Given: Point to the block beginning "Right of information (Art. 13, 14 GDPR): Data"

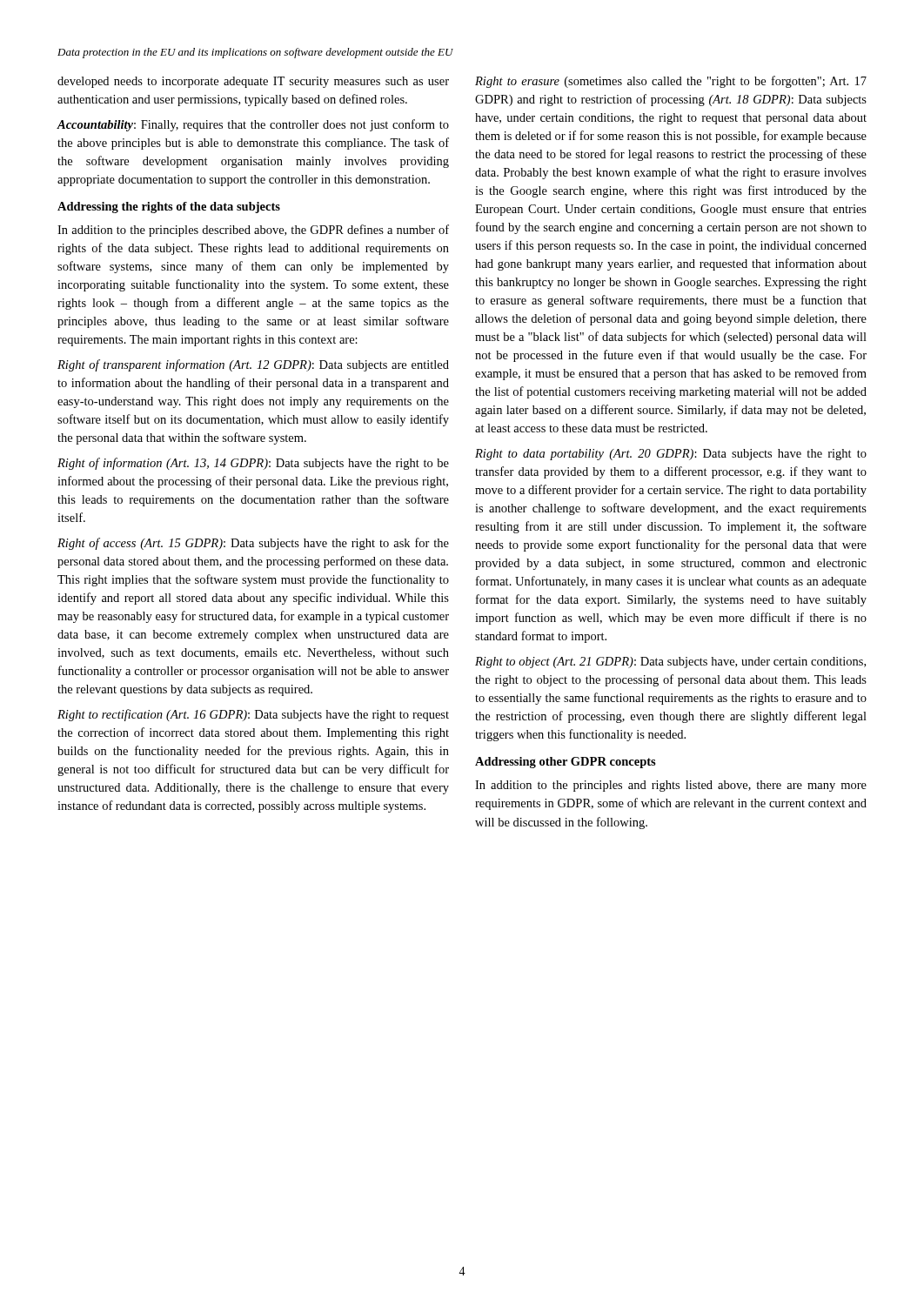Looking at the screenshot, I should 253,491.
